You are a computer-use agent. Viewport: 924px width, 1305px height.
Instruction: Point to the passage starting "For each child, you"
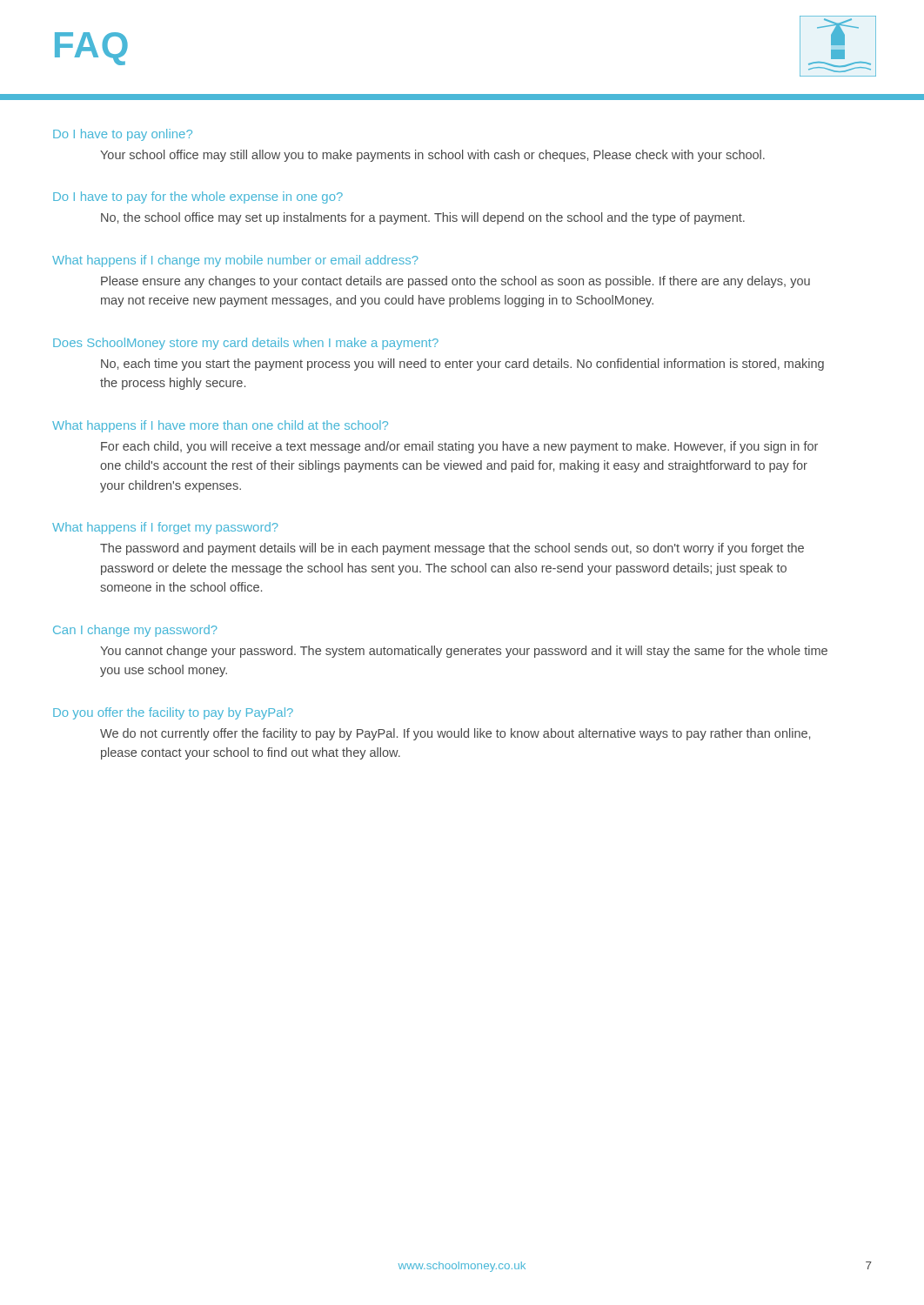click(459, 466)
